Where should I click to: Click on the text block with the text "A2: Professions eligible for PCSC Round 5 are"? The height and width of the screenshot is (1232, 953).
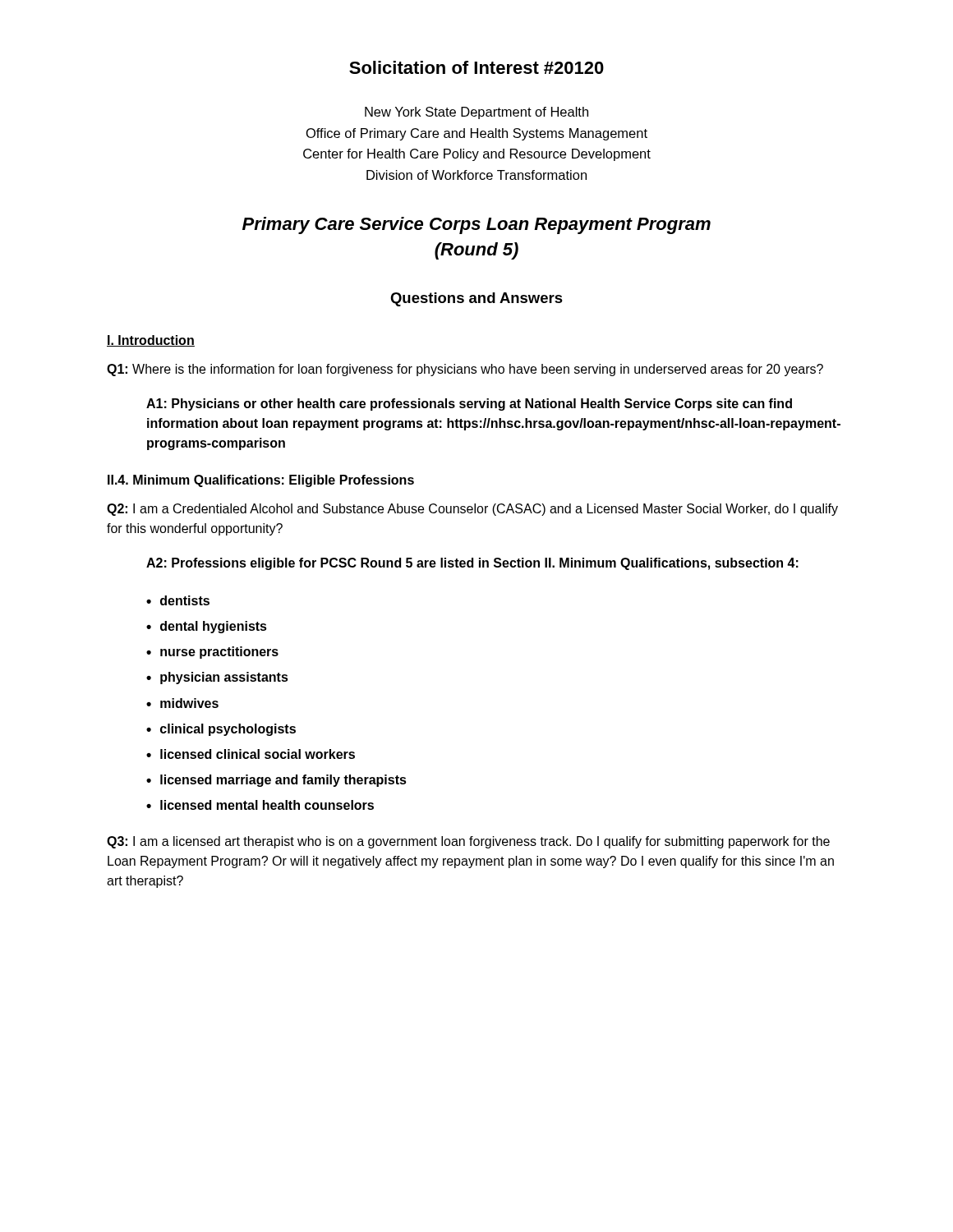click(x=473, y=563)
